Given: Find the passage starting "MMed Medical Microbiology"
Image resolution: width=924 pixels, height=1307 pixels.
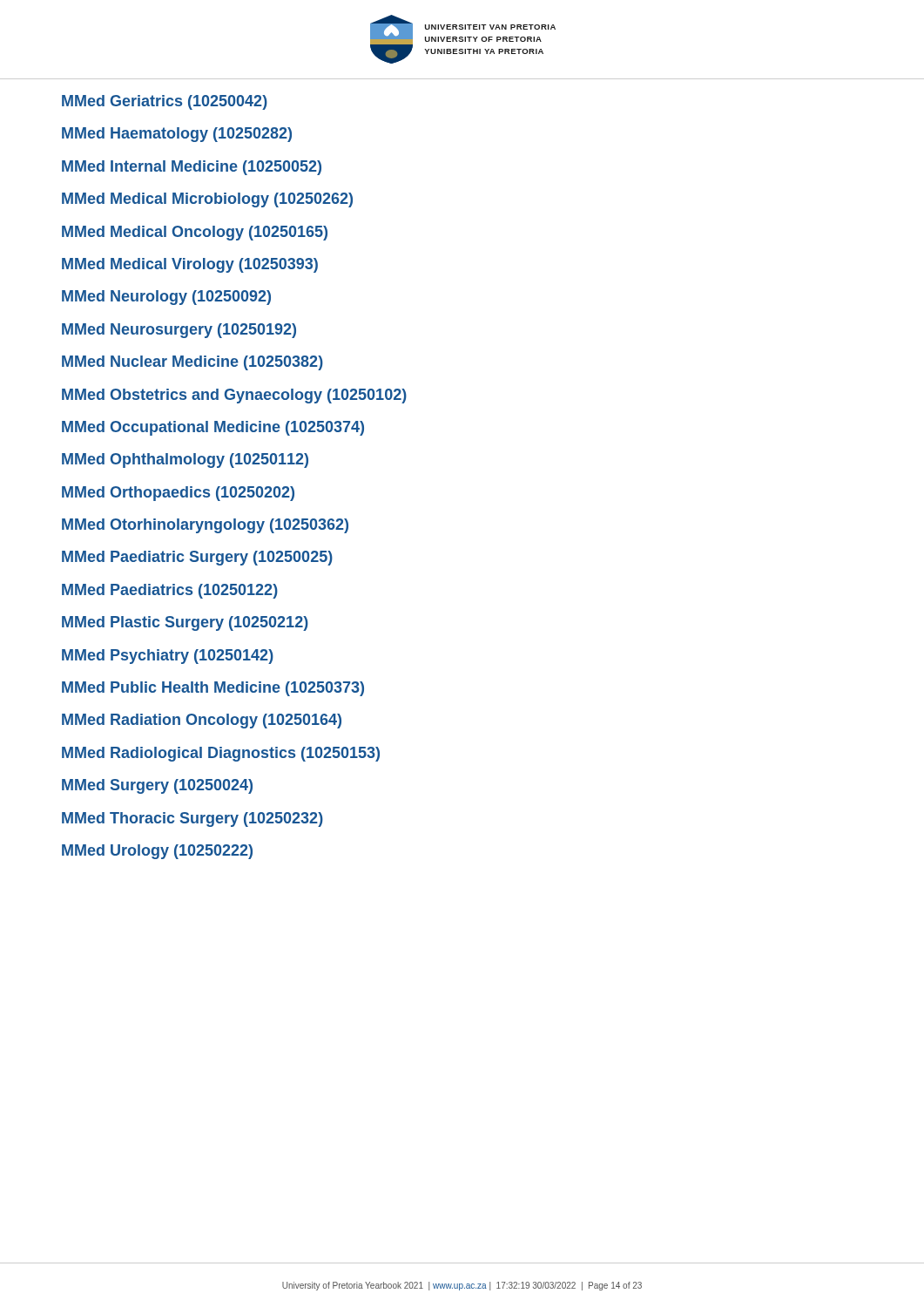Looking at the screenshot, I should 207,199.
